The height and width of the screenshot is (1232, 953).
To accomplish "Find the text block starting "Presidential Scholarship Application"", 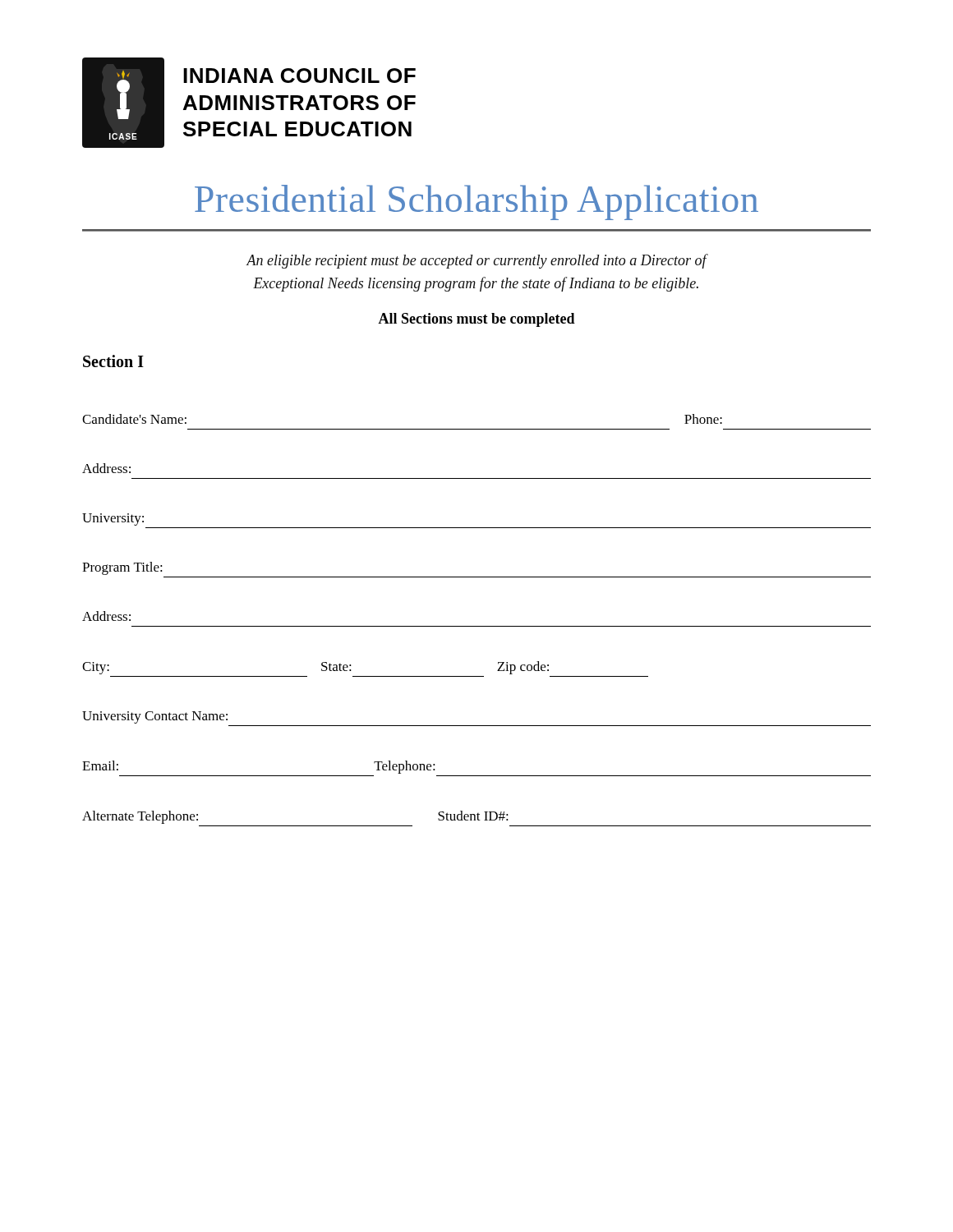I will pos(476,199).
